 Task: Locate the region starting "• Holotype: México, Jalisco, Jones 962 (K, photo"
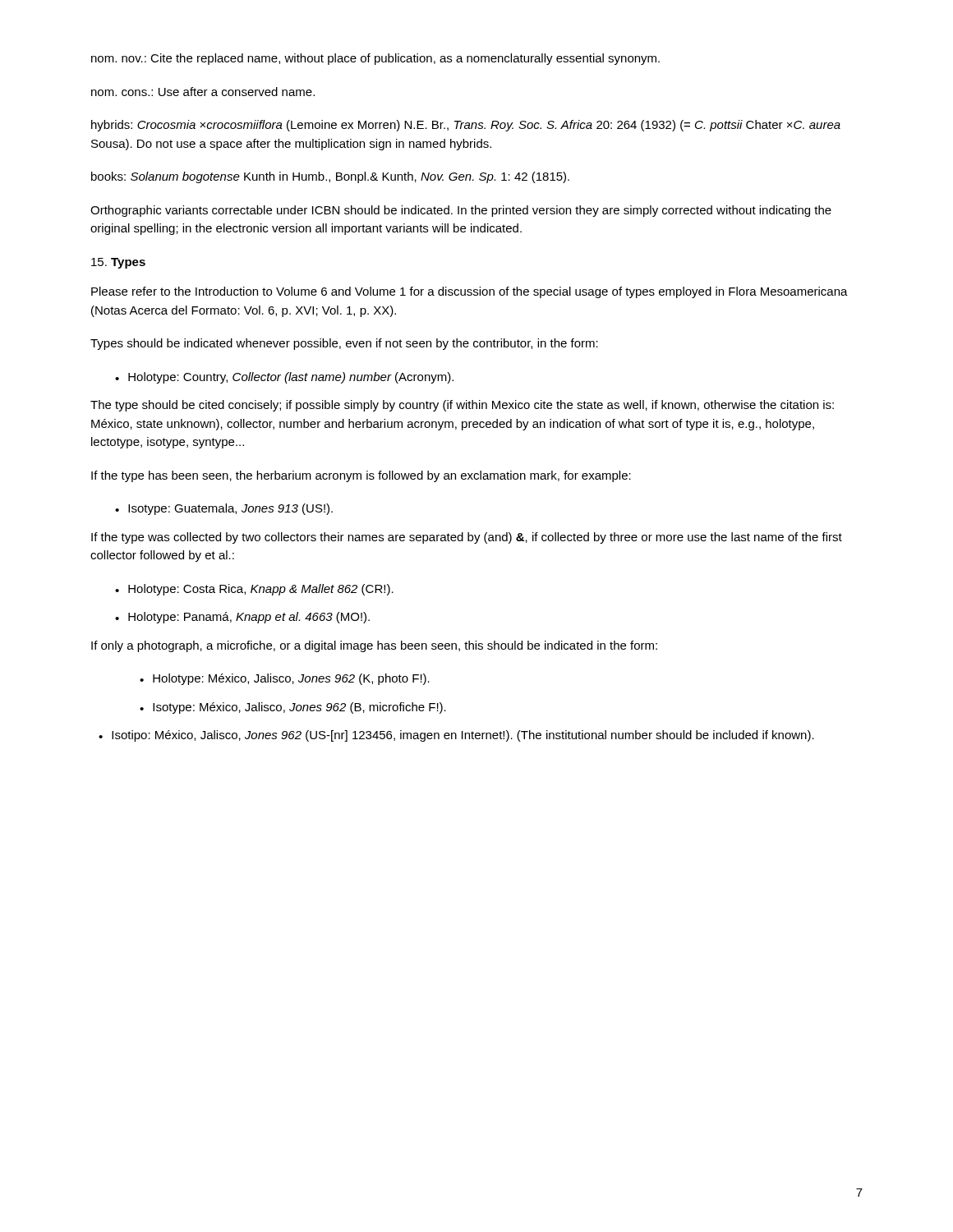coord(285,679)
